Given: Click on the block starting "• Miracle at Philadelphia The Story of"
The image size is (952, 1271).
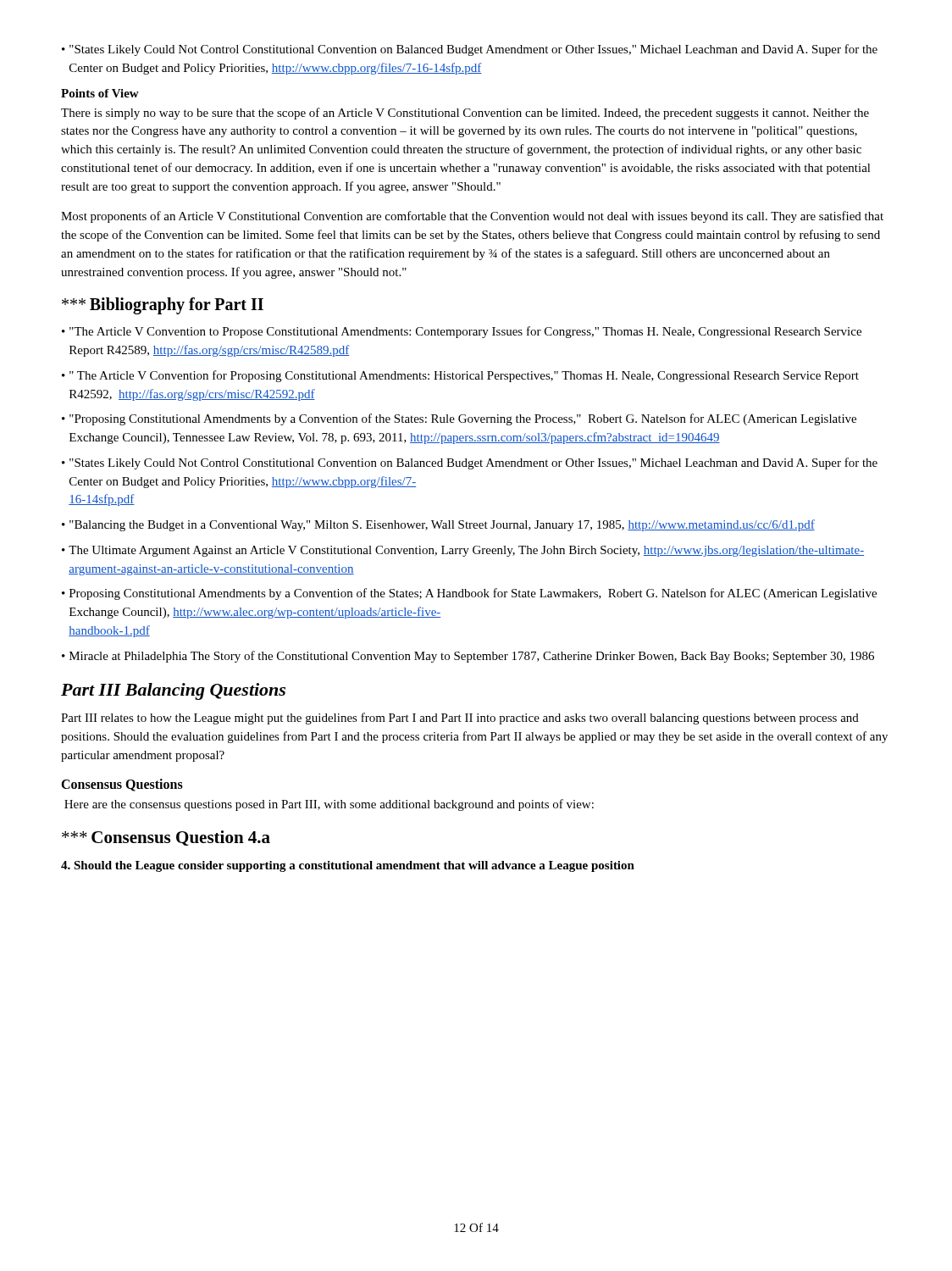Looking at the screenshot, I should coord(468,656).
